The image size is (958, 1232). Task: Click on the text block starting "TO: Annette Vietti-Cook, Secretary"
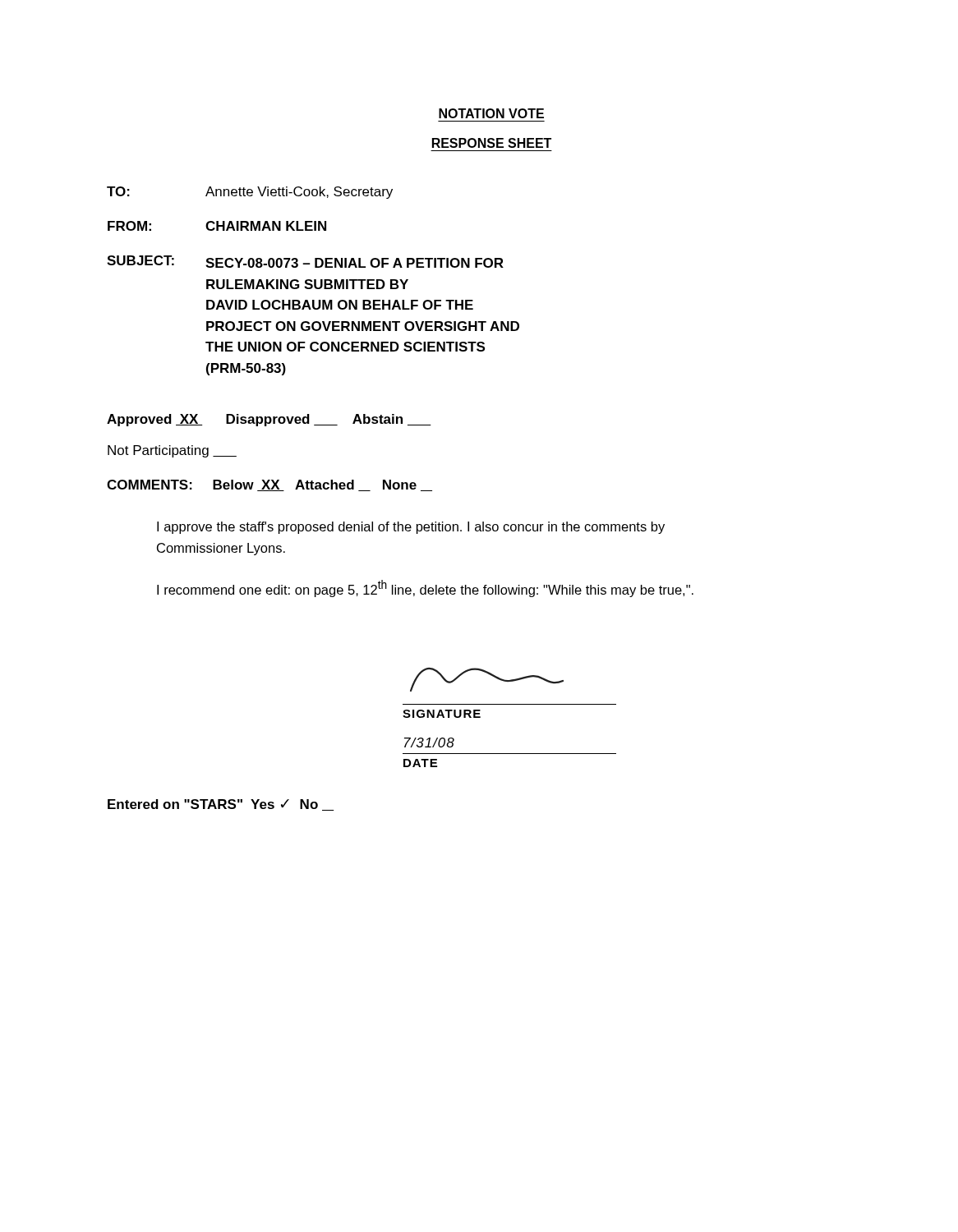[x=250, y=192]
